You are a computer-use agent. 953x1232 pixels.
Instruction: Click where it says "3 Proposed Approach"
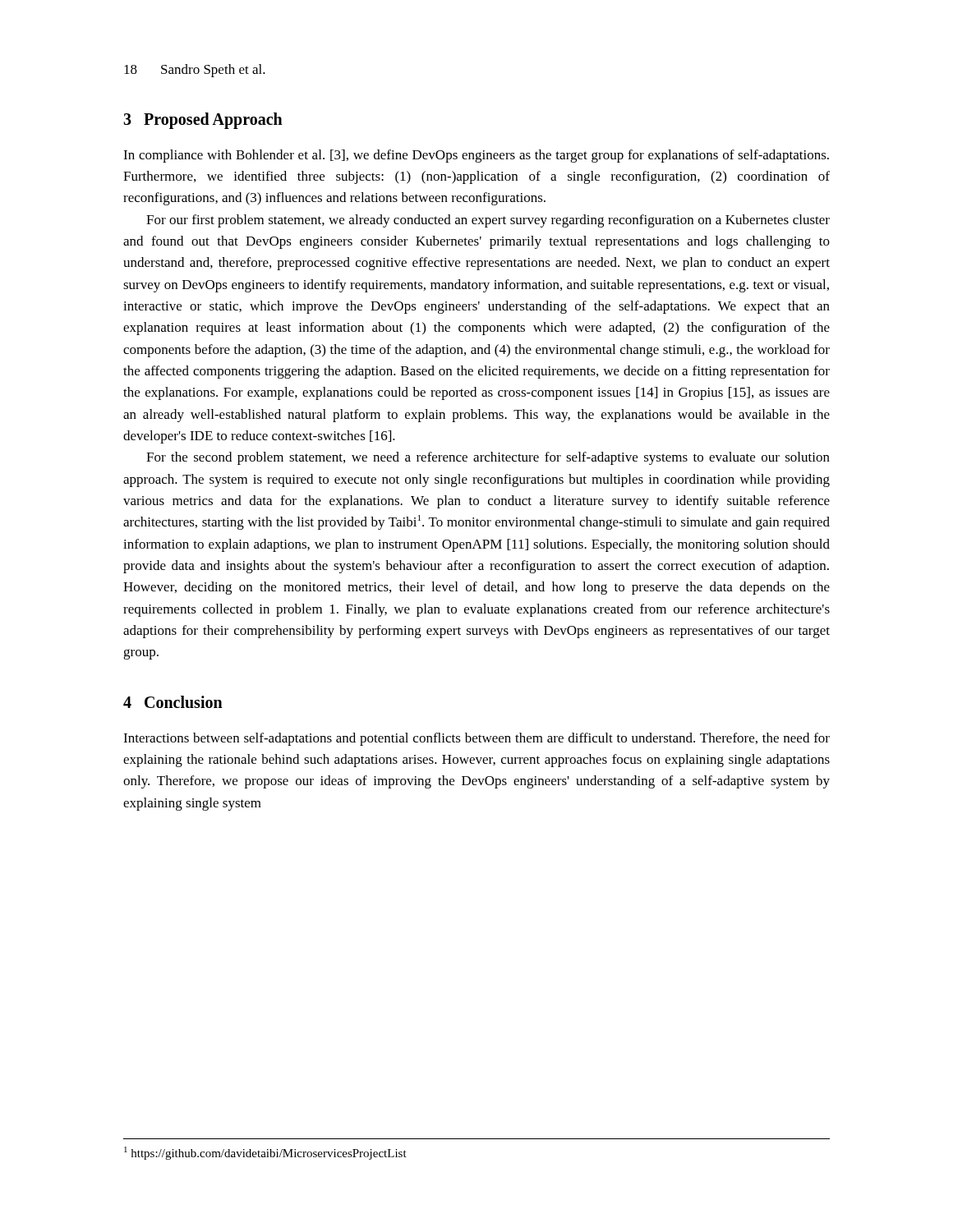point(203,121)
